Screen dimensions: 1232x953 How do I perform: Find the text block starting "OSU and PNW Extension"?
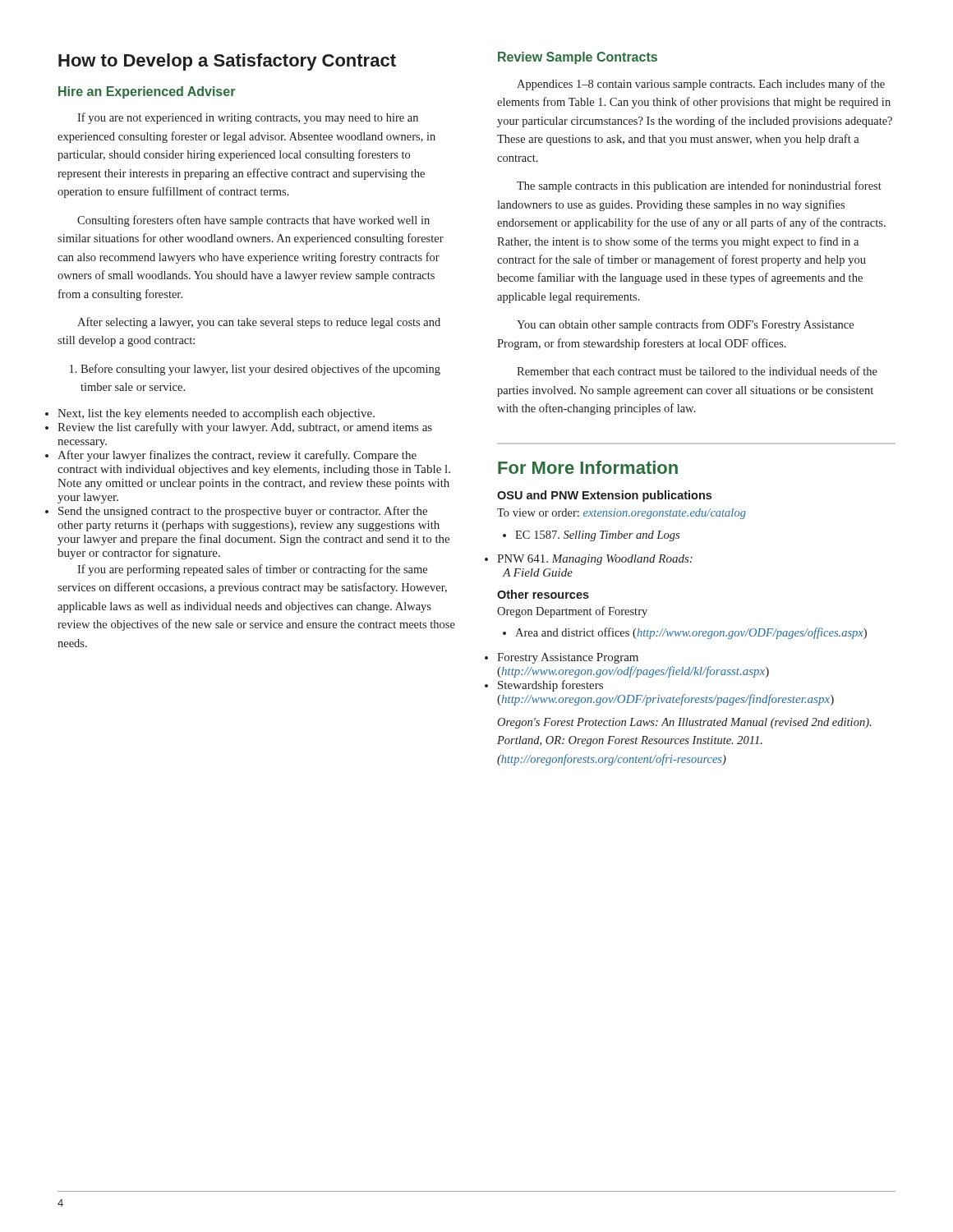[x=696, y=495]
